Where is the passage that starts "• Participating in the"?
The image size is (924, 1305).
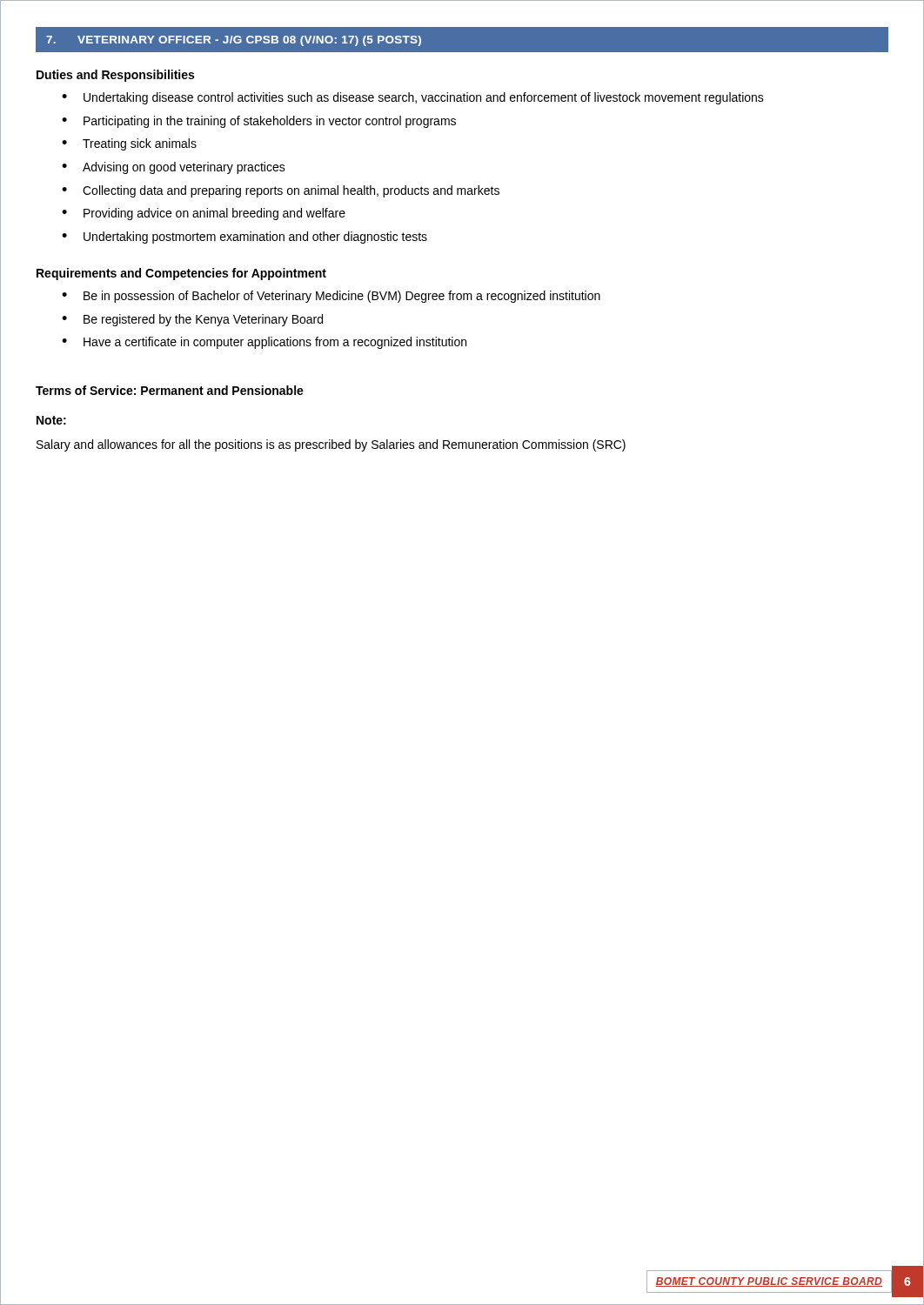pos(259,122)
